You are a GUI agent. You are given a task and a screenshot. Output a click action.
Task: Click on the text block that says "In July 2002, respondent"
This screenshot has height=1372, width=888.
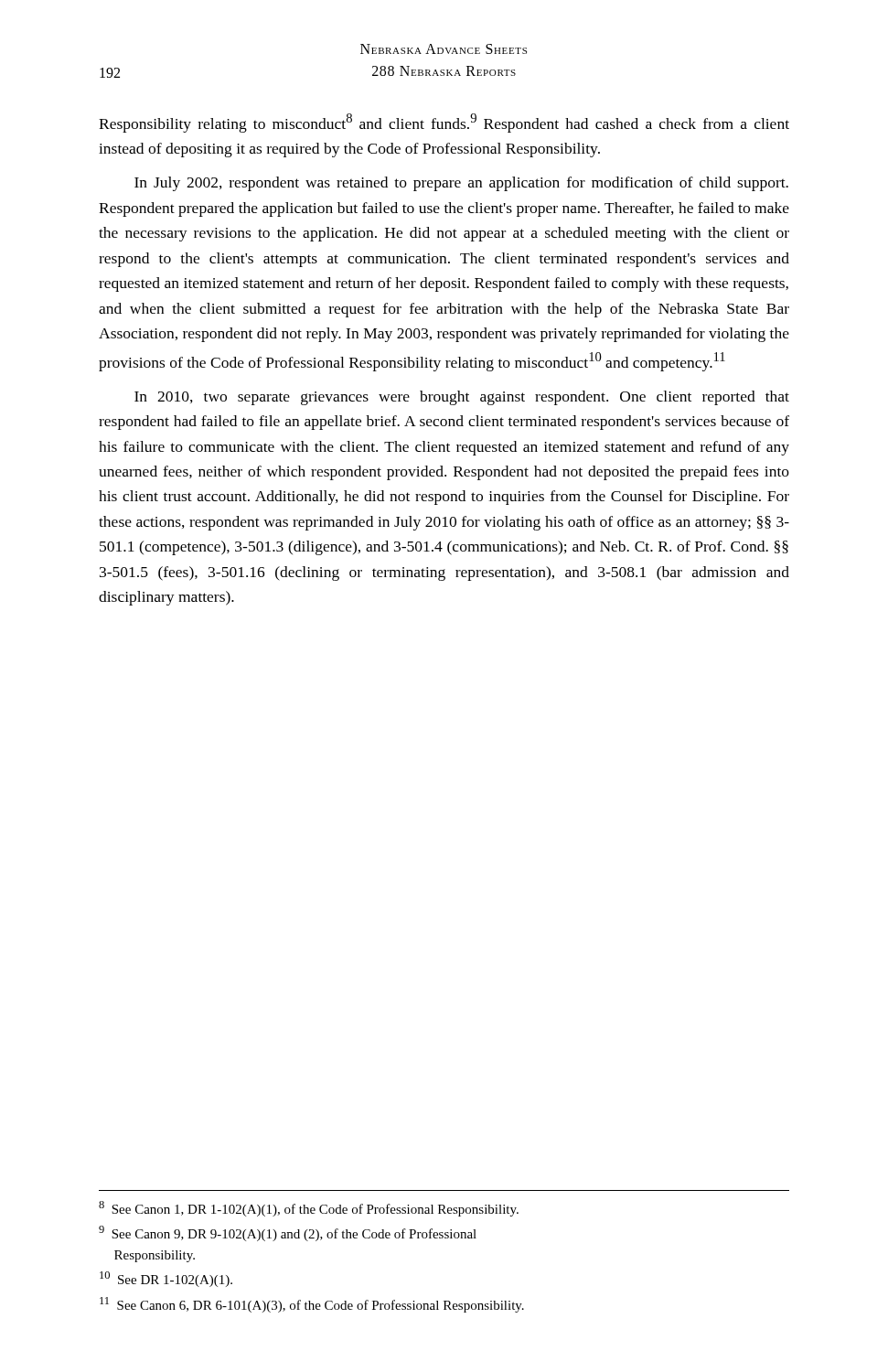pyautogui.click(x=444, y=272)
